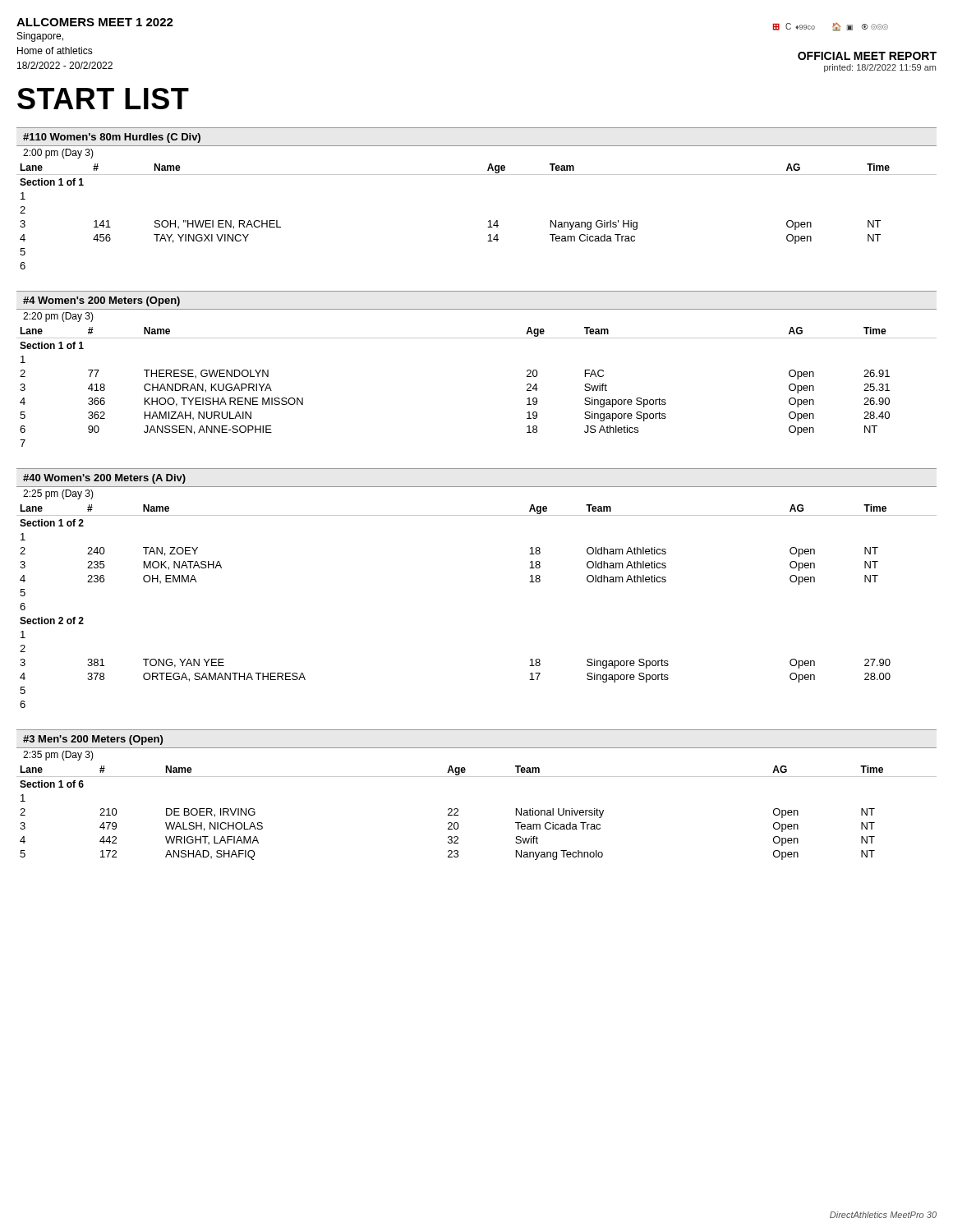
Task: Click on the table containing "SOH, "HWEI EN,"
Action: click(x=476, y=217)
